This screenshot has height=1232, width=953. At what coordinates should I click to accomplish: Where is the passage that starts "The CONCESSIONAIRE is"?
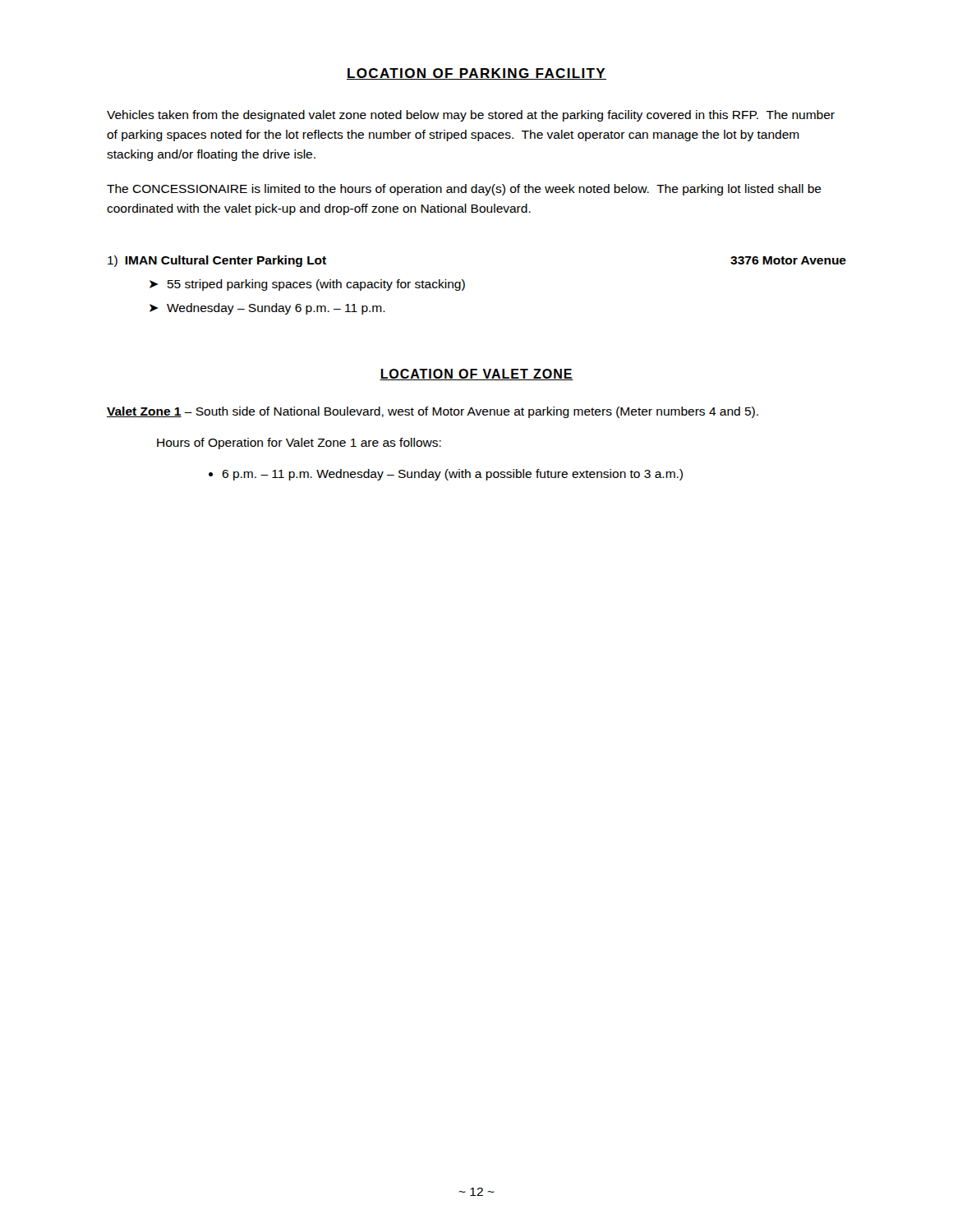point(464,198)
